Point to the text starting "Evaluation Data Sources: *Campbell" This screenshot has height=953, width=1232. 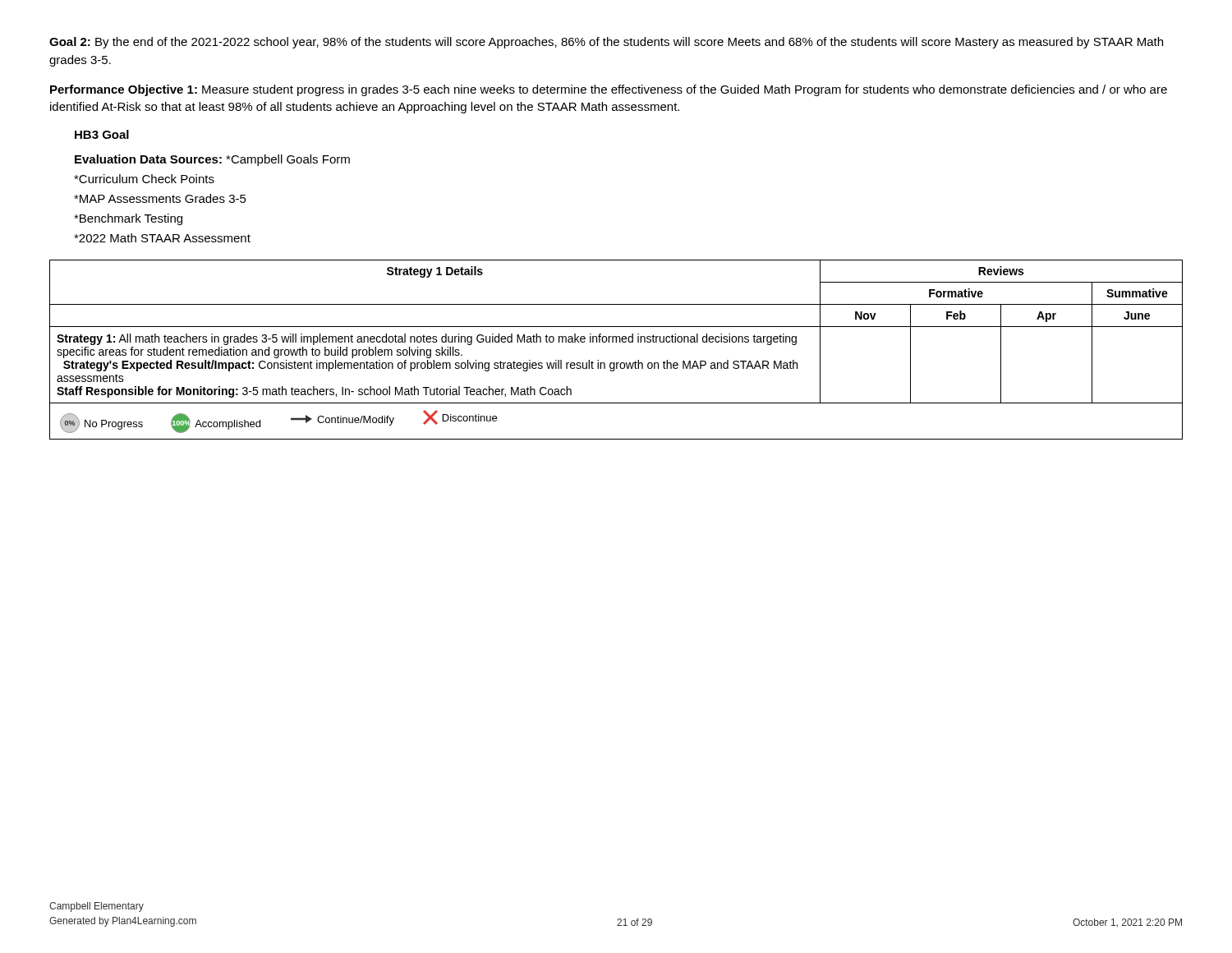tap(212, 198)
